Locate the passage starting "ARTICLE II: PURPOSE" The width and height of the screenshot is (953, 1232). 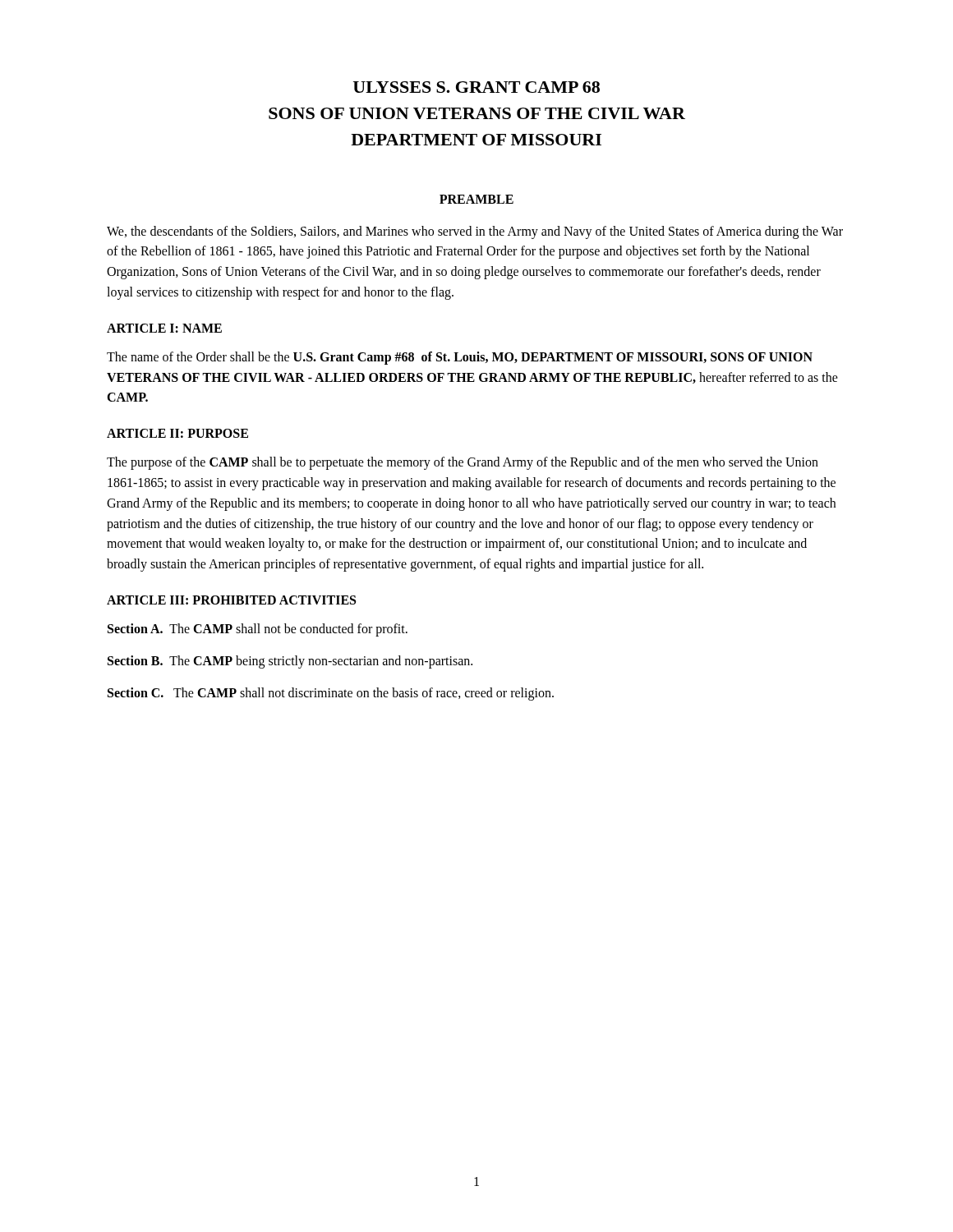click(178, 433)
